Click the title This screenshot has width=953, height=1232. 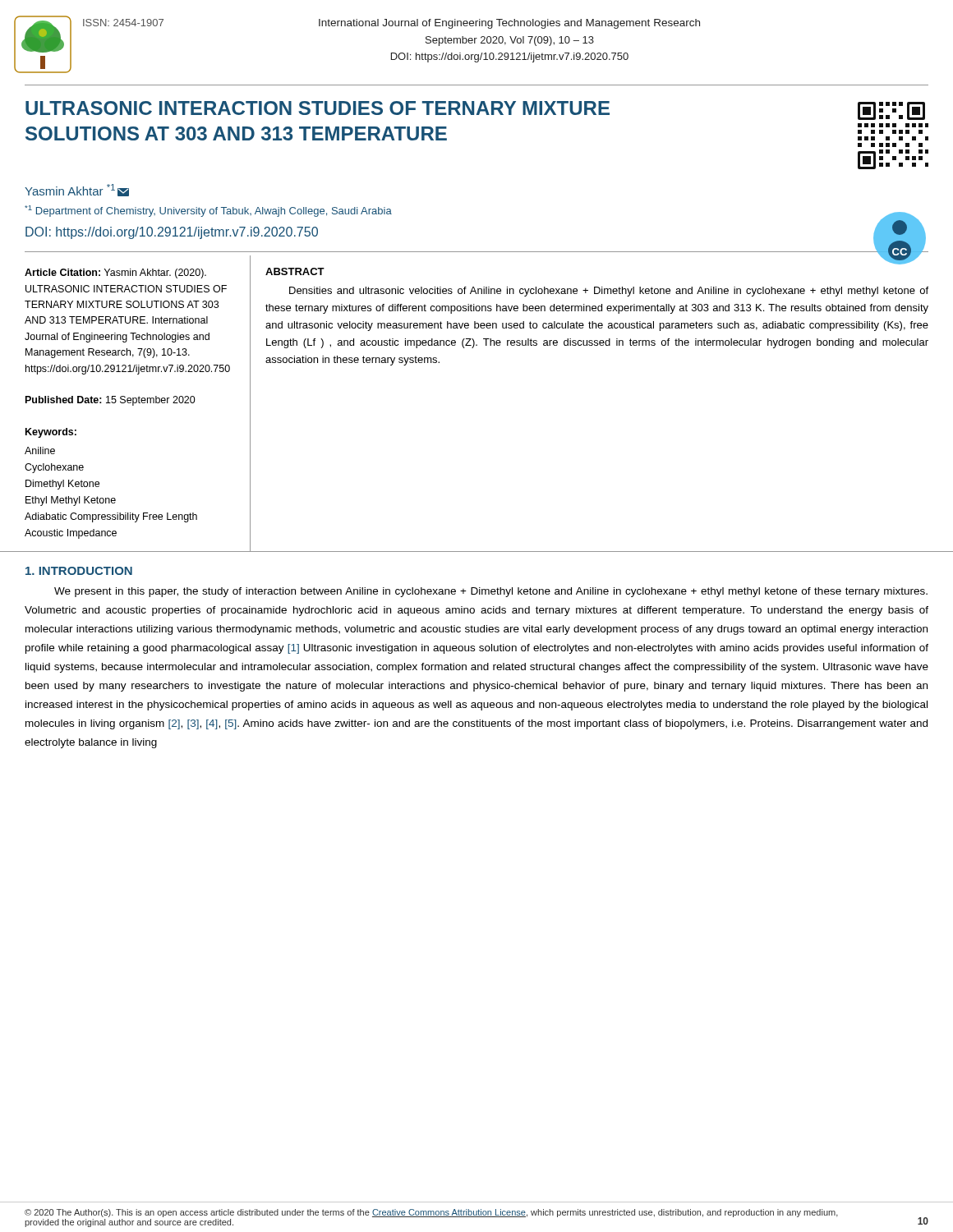(x=317, y=121)
